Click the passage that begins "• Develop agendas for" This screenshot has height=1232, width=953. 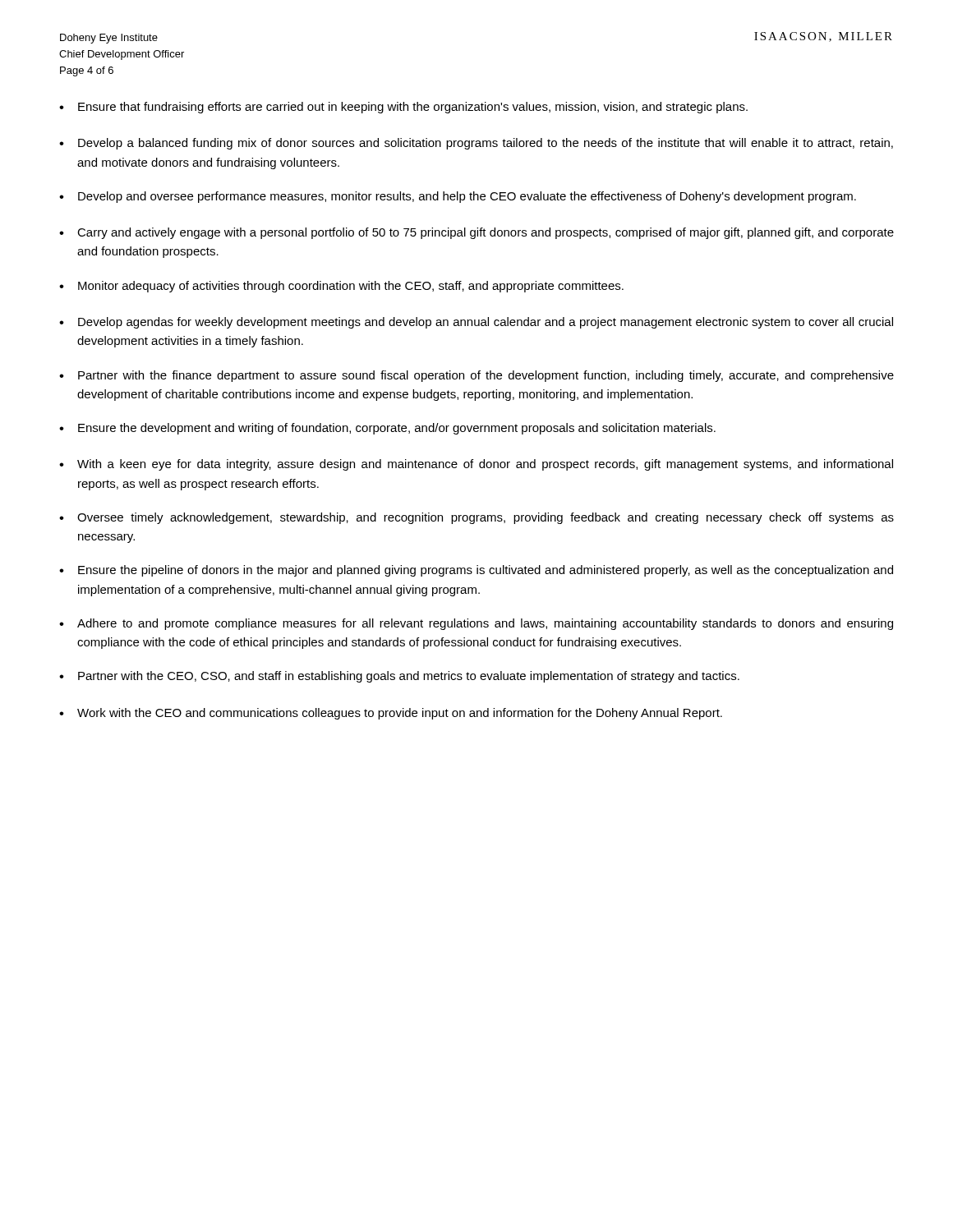[476, 331]
